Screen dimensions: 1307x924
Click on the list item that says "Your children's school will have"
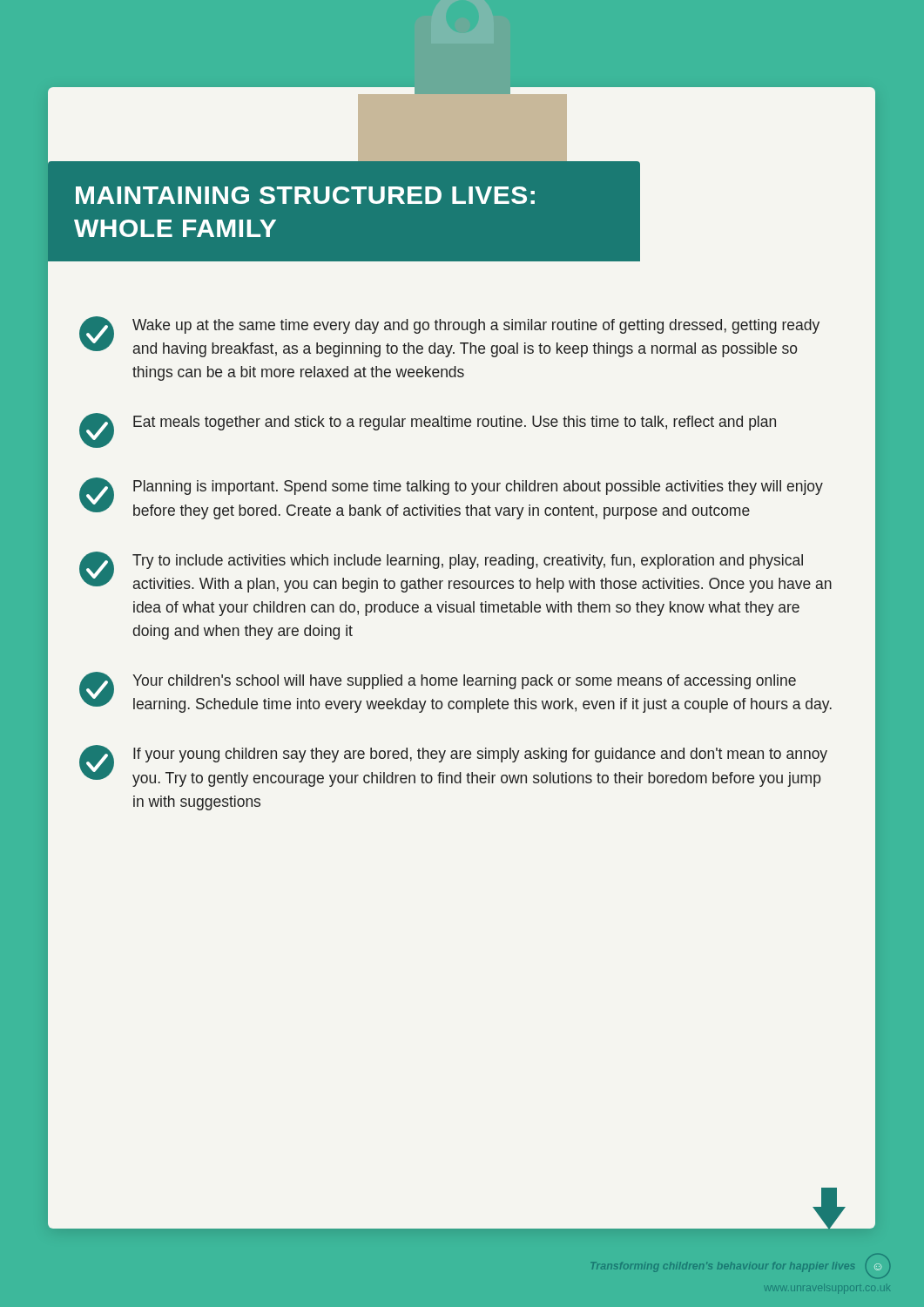457,693
